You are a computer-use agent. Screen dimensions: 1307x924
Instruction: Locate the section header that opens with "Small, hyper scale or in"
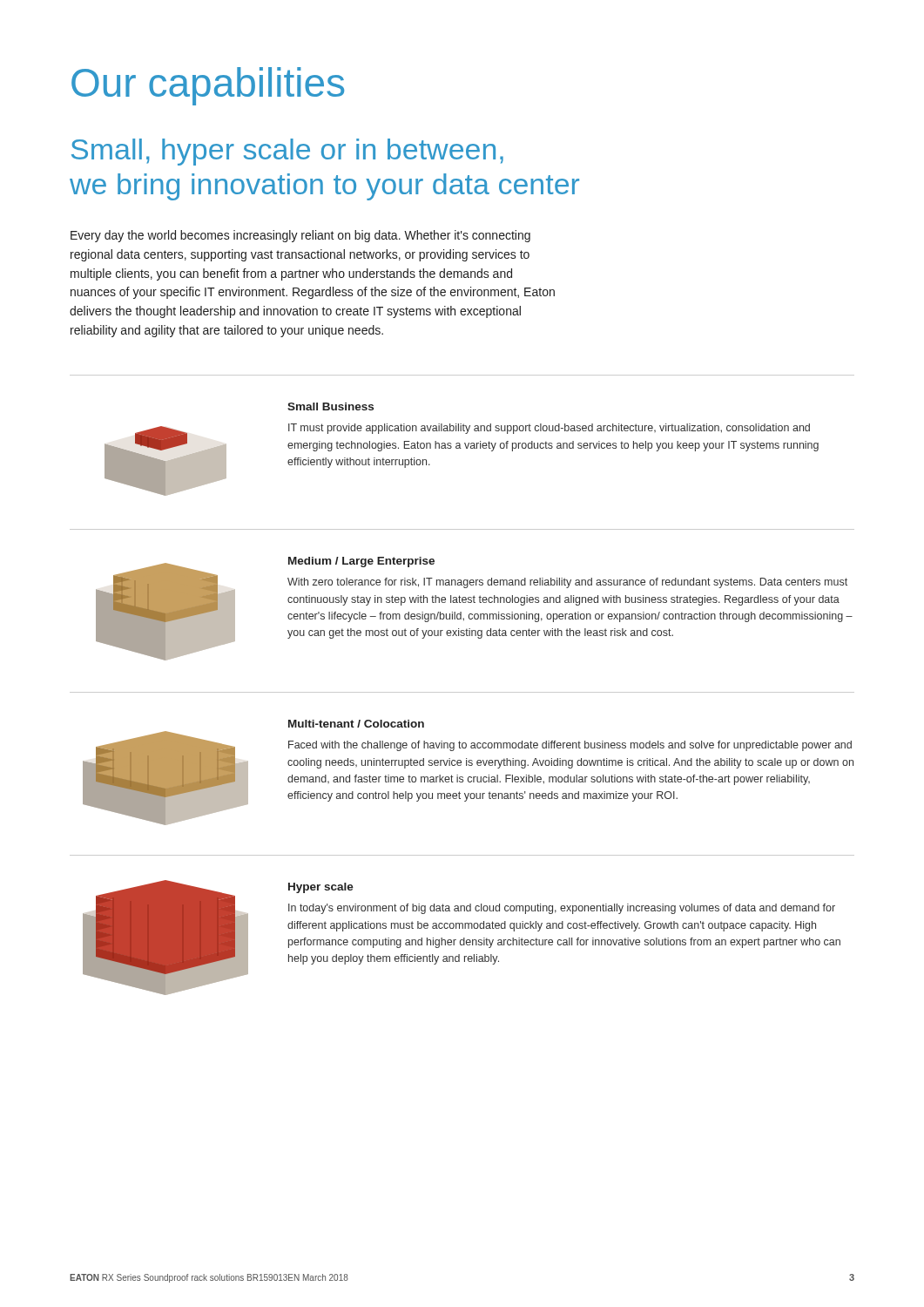(x=462, y=167)
